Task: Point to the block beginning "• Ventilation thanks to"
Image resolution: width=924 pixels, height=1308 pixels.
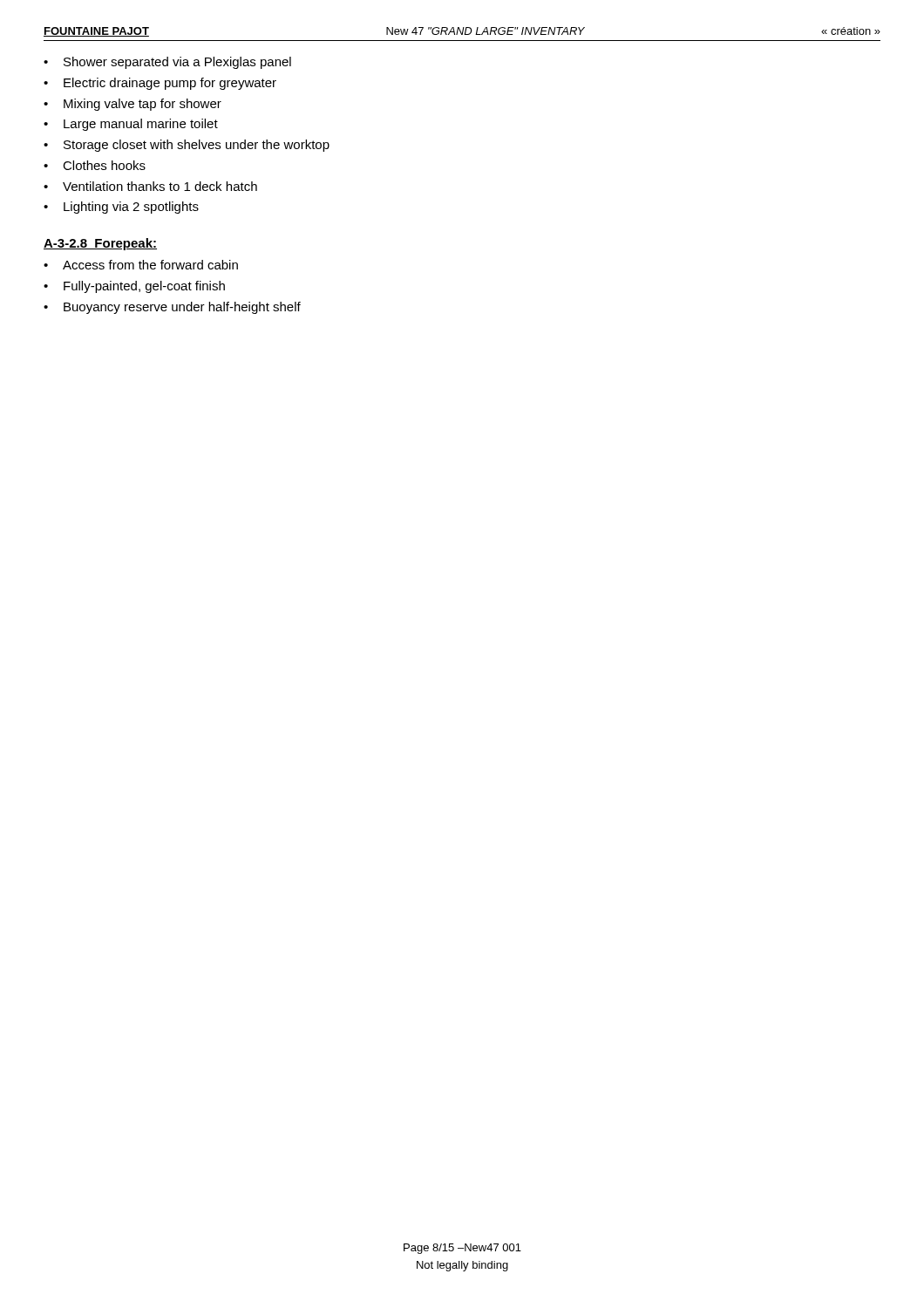Action: 151,186
